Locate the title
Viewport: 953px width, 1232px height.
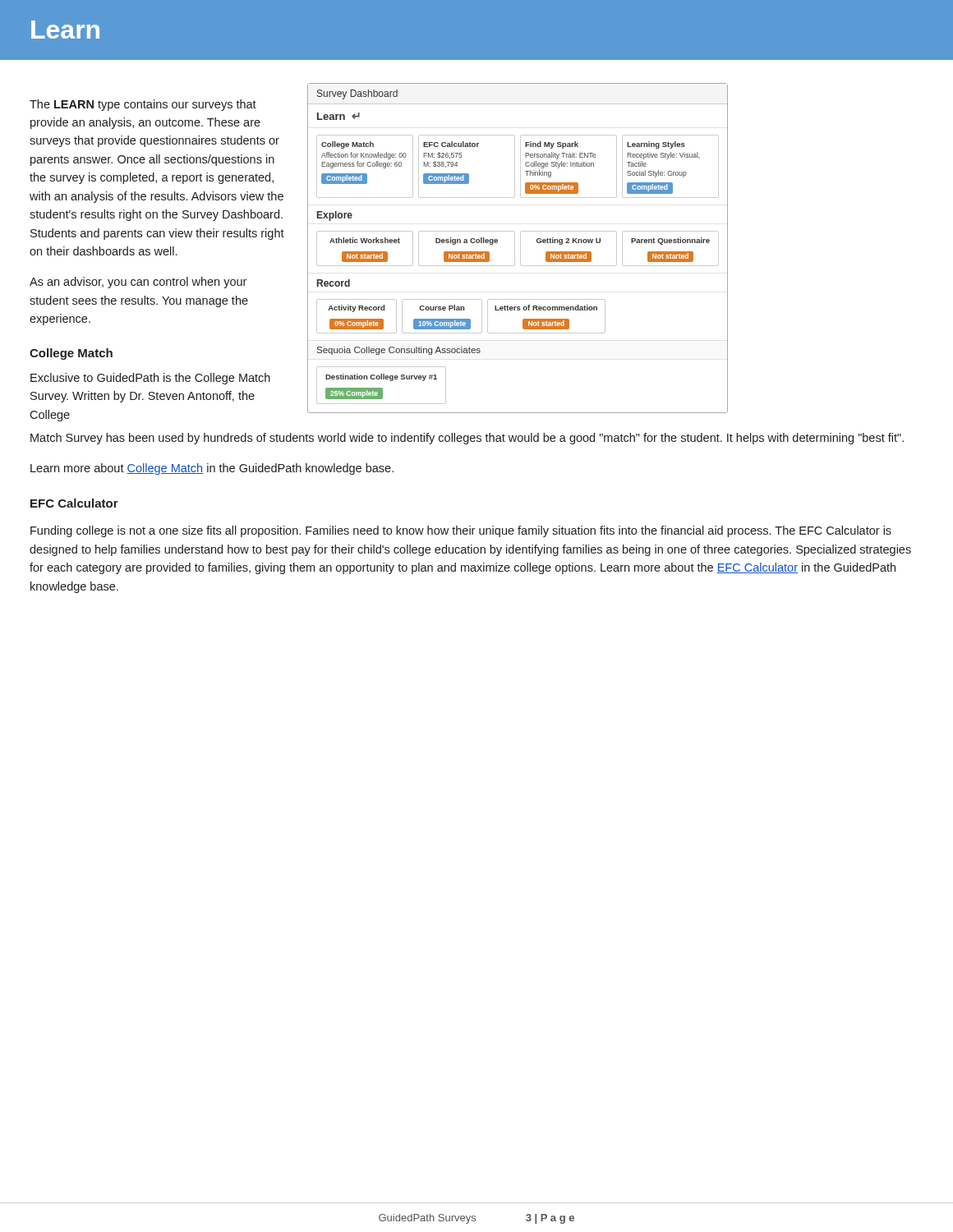tap(476, 30)
